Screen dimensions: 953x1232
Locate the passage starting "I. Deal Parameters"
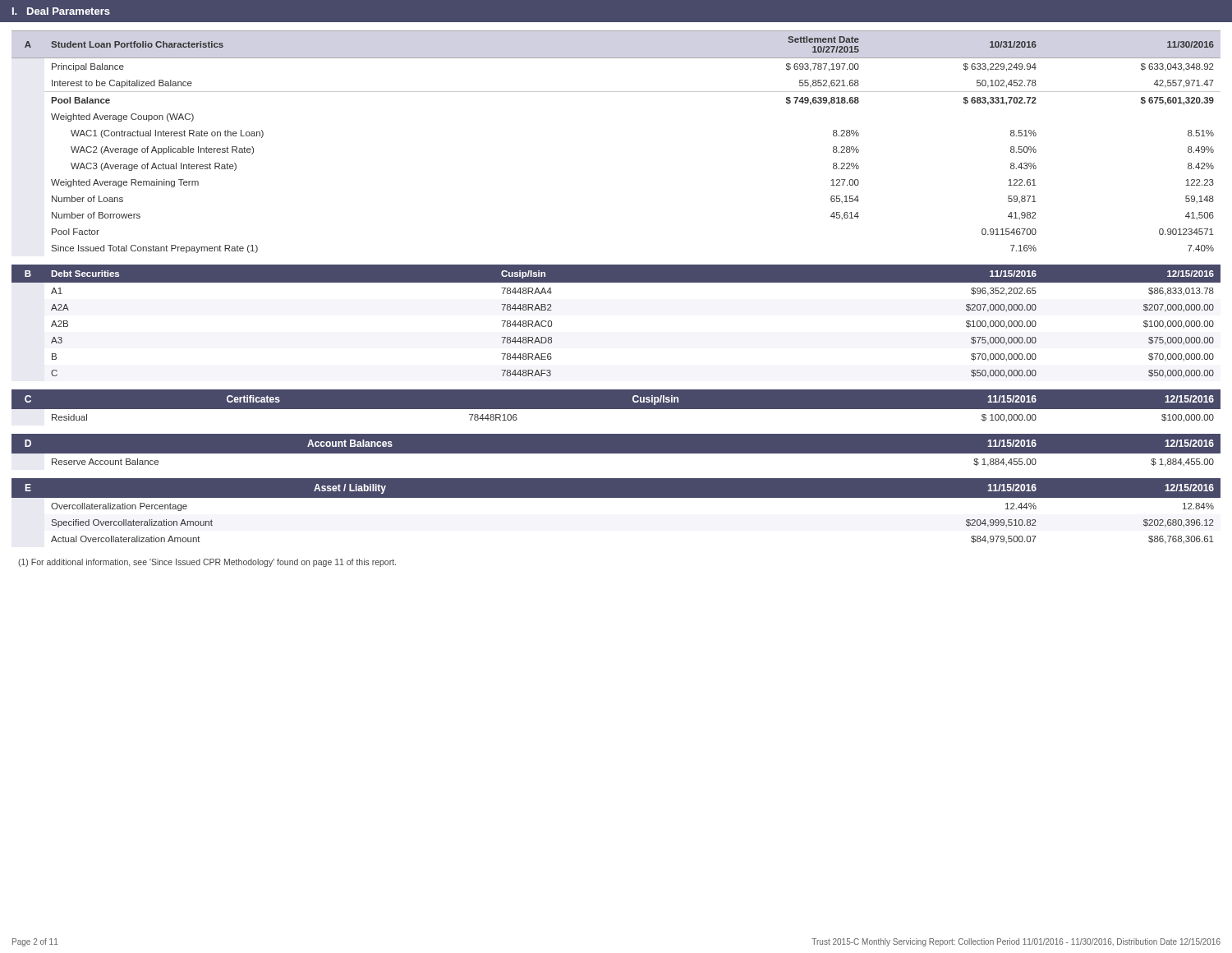[61, 11]
